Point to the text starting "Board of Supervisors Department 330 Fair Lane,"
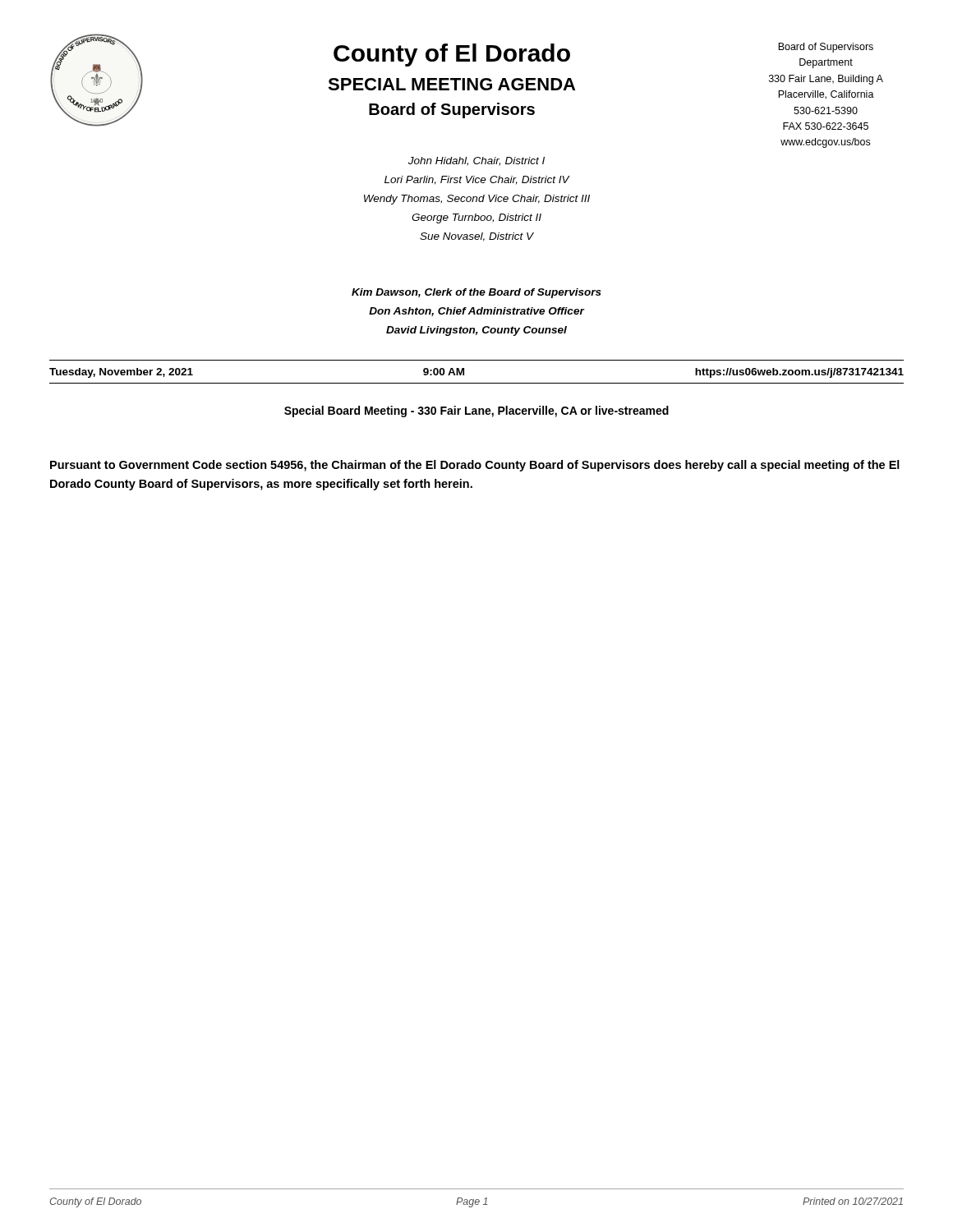Screen dimensions: 1232x953 pos(826,95)
